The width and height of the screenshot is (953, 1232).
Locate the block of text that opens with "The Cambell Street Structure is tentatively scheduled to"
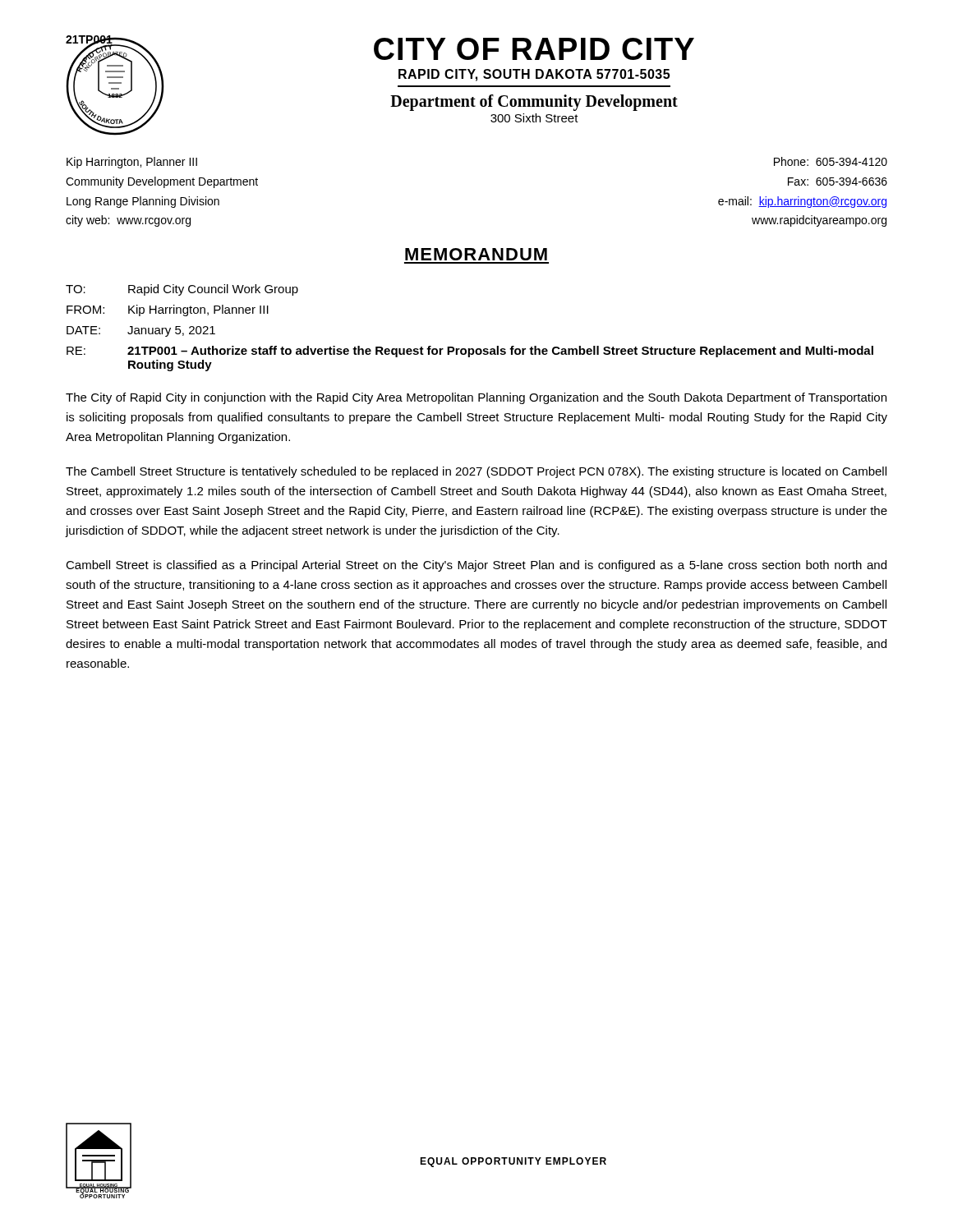(476, 501)
